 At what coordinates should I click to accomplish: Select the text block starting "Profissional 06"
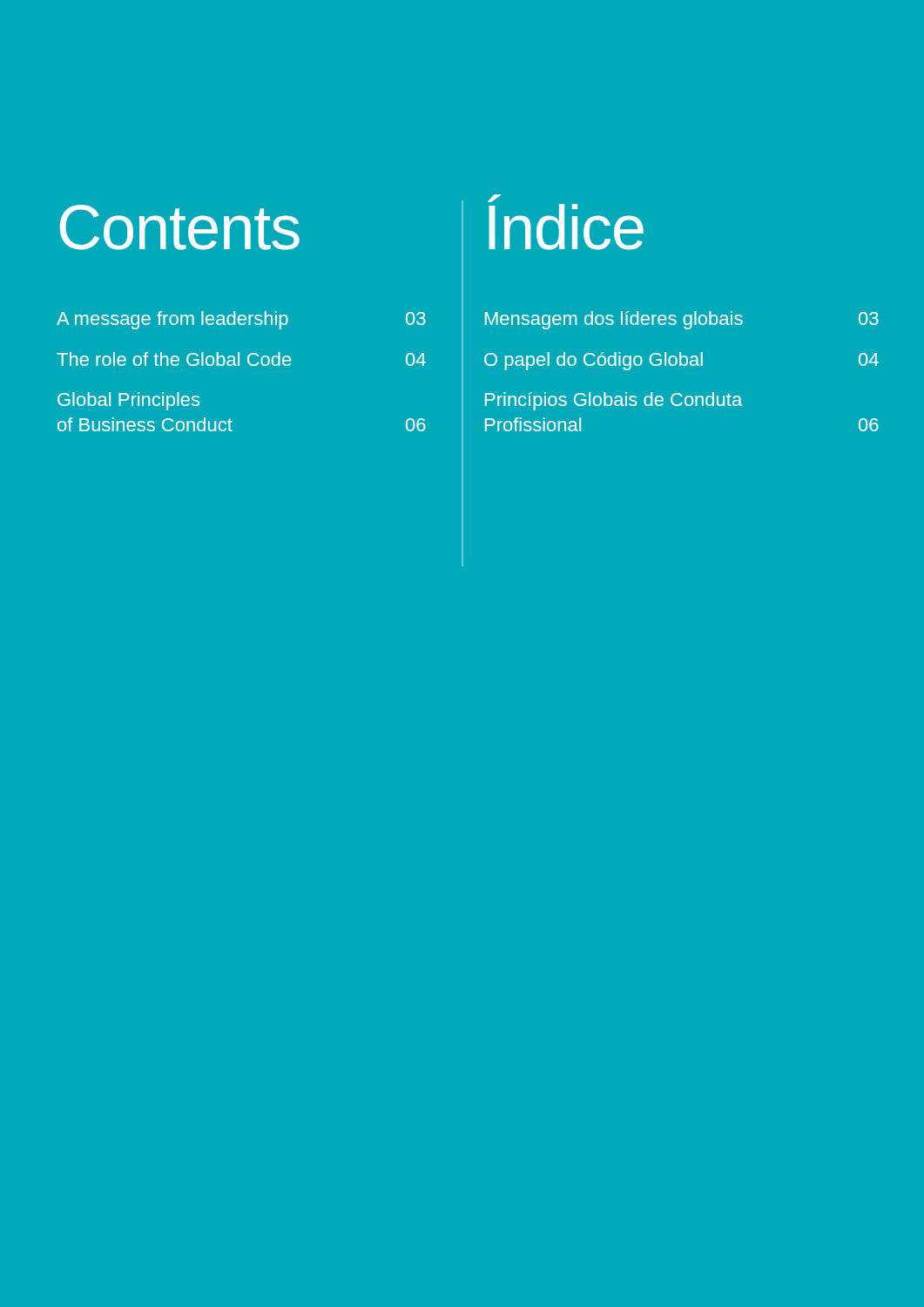[536, 425]
